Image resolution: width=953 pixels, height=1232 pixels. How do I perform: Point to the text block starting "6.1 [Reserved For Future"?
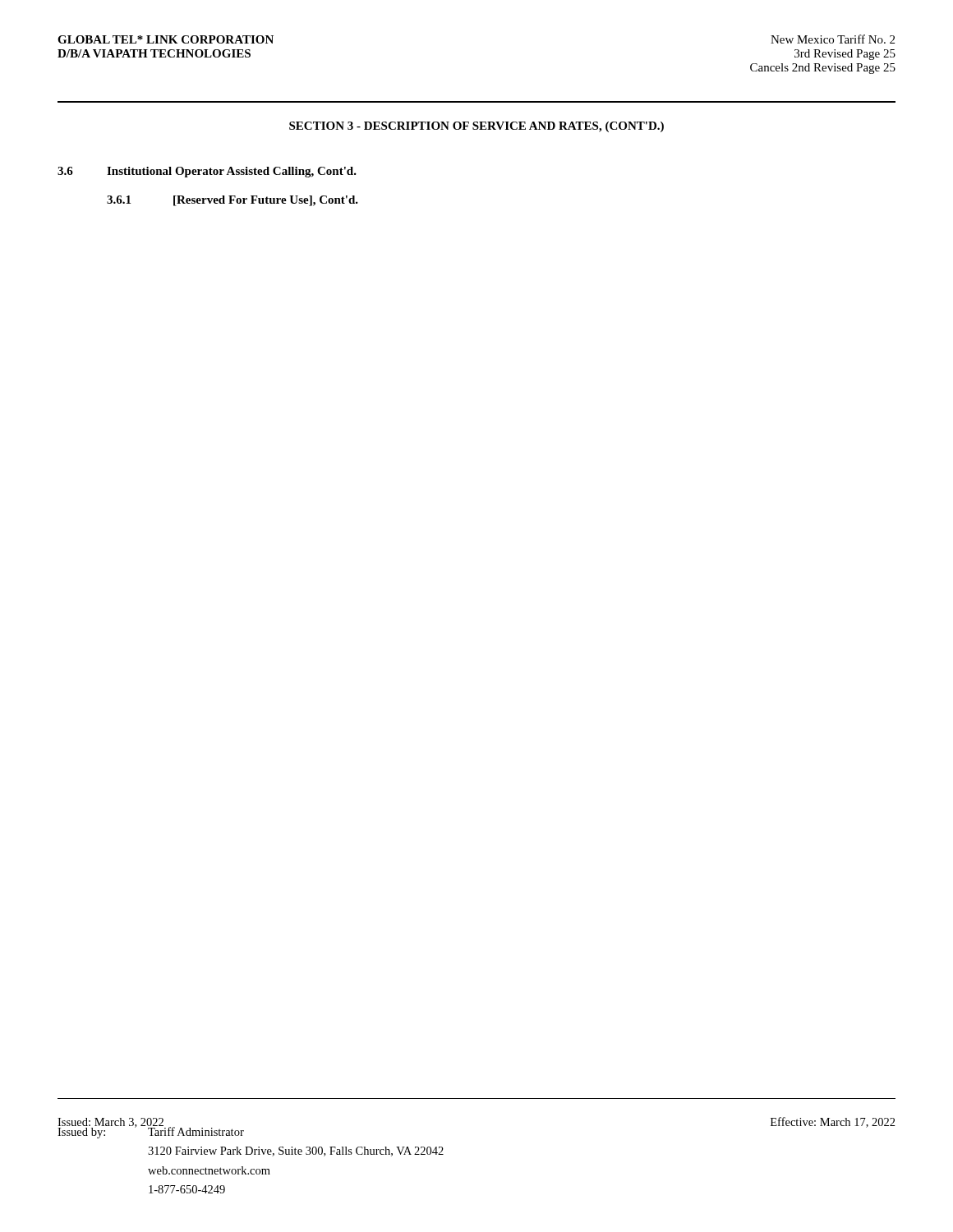point(233,200)
